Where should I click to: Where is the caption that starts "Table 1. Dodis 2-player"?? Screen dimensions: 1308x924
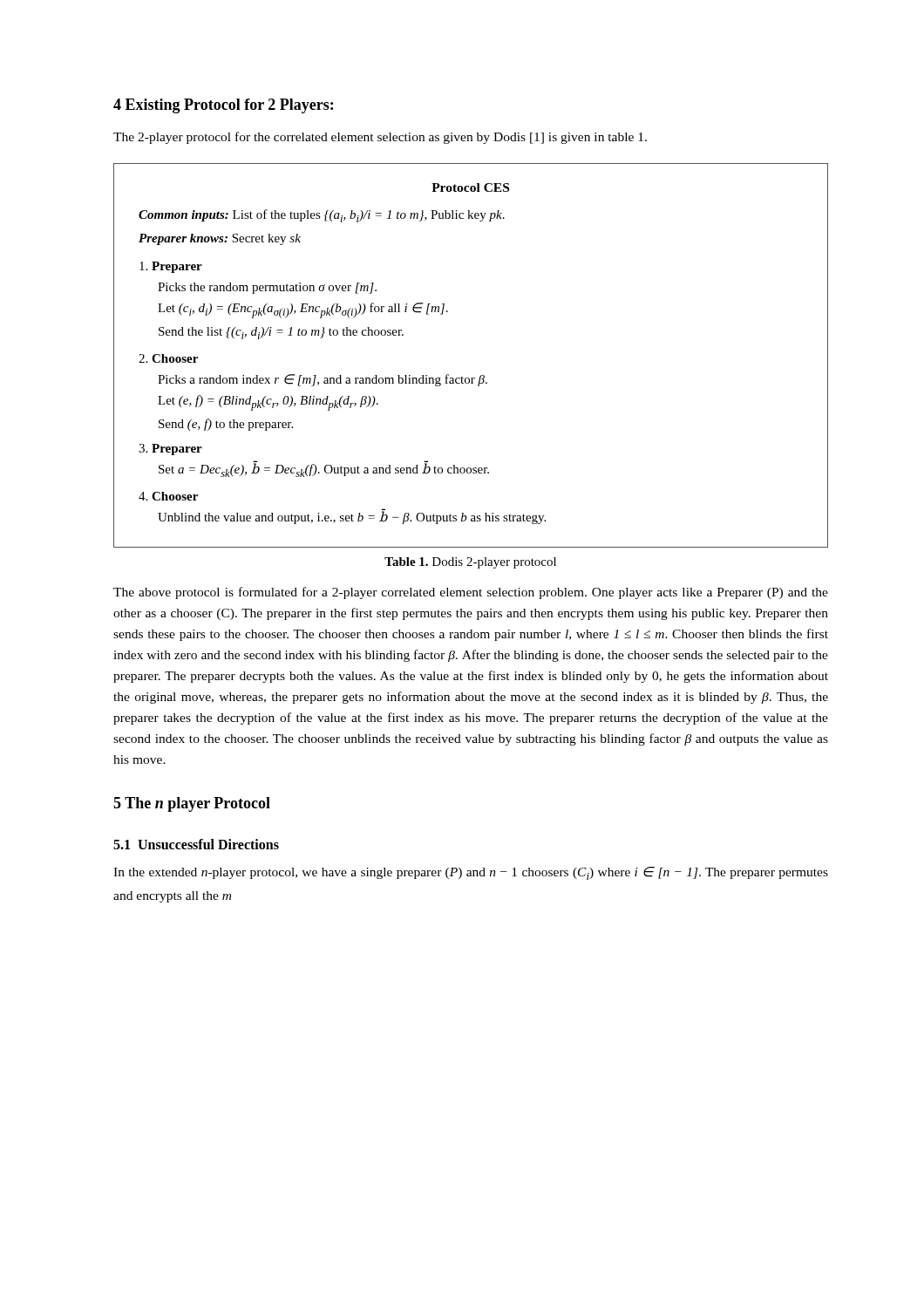471,562
